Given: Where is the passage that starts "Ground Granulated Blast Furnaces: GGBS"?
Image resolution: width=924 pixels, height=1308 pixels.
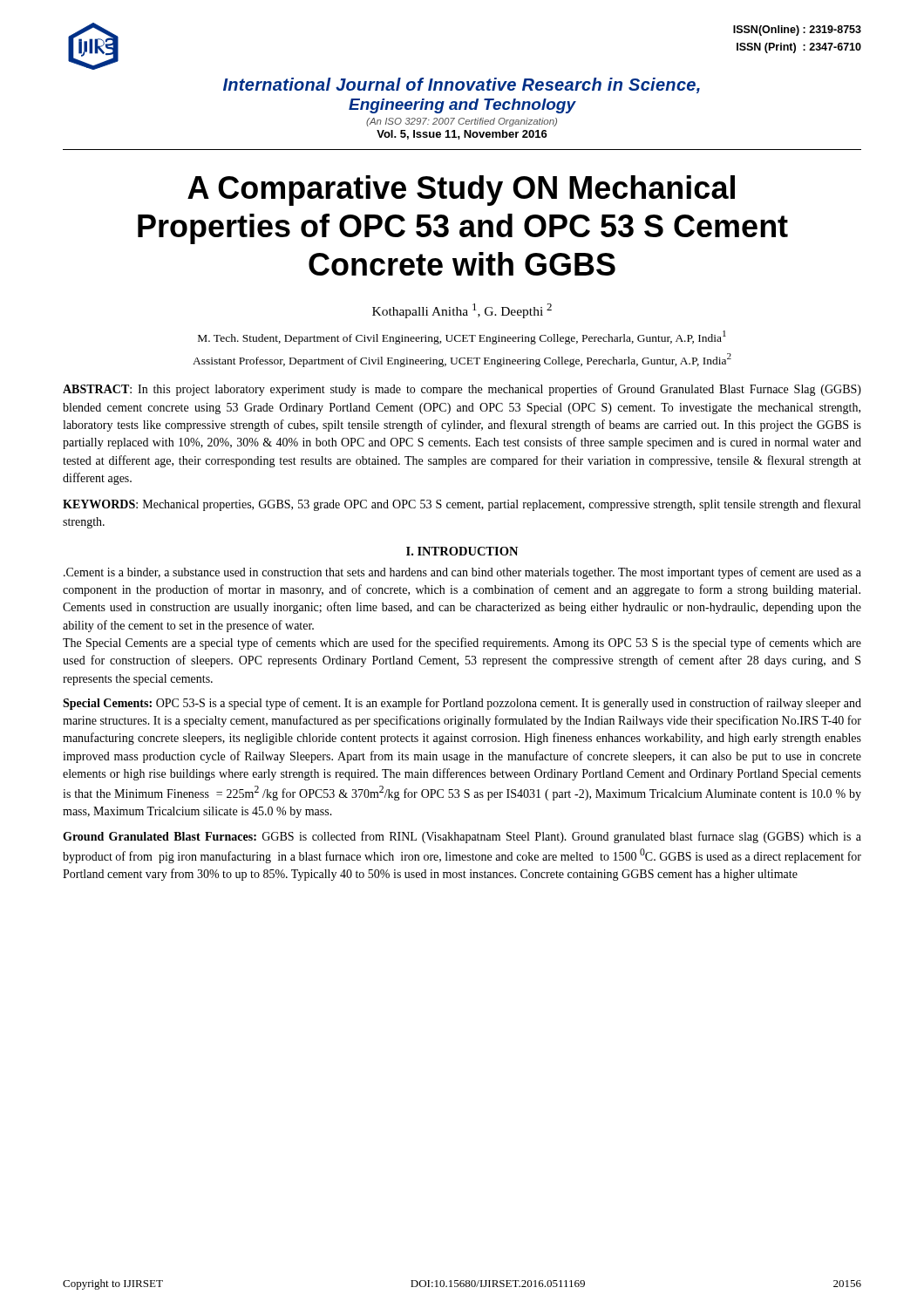Looking at the screenshot, I should [x=462, y=855].
